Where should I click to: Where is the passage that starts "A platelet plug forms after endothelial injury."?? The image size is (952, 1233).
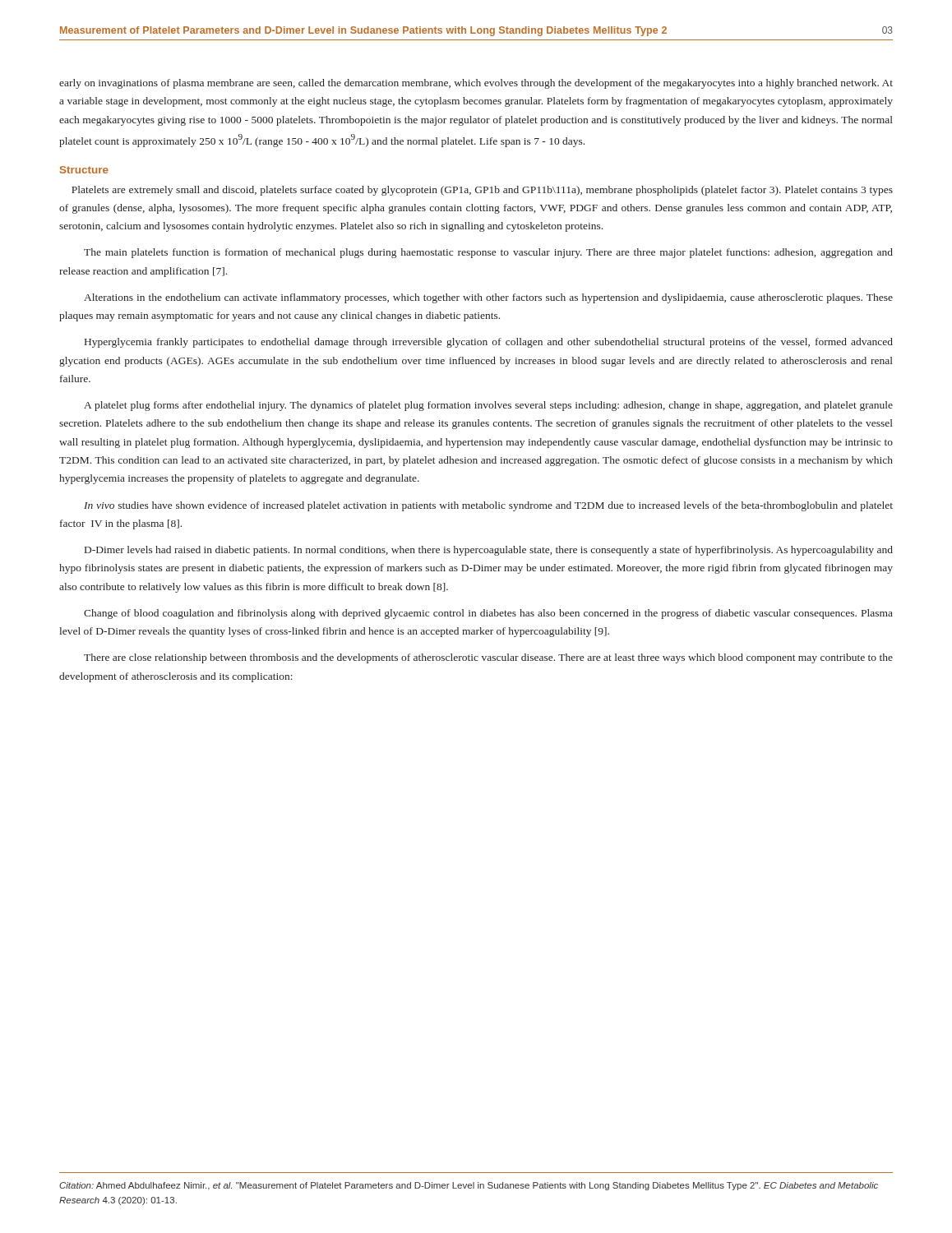coord(476,442)
